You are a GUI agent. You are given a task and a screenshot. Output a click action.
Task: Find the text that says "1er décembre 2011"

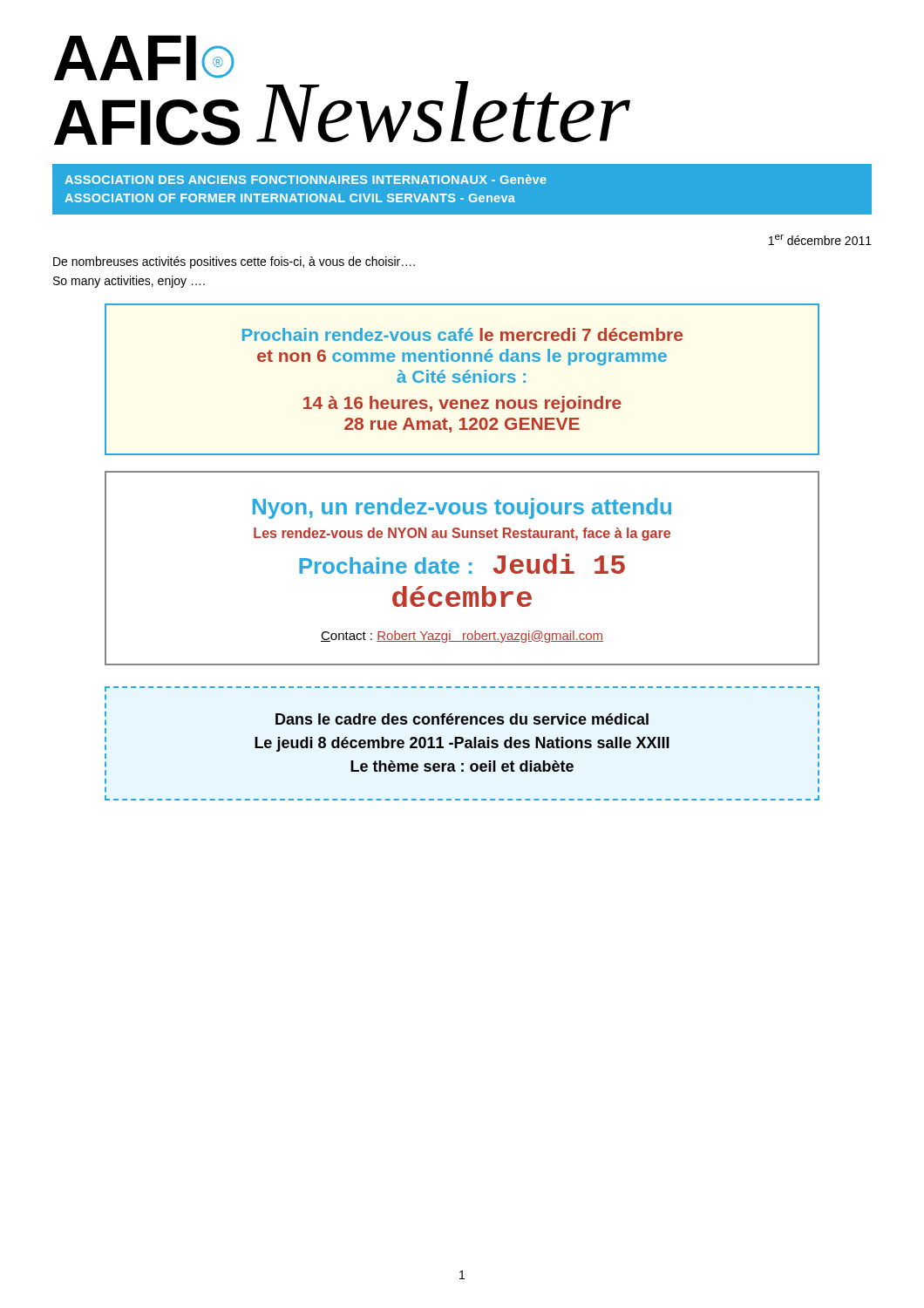[x=820, y=239]
